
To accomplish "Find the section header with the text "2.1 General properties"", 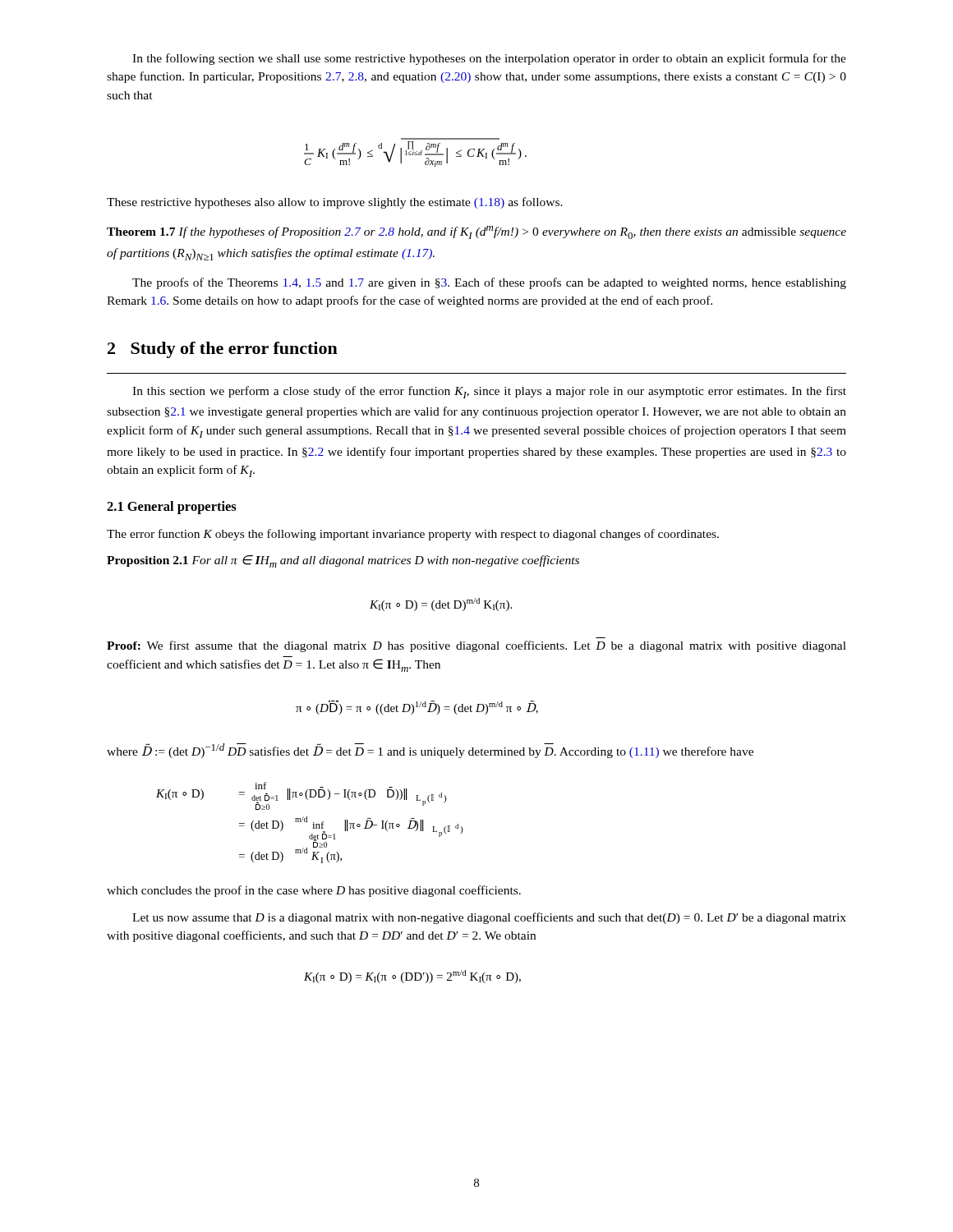I will tap(172, 508).
